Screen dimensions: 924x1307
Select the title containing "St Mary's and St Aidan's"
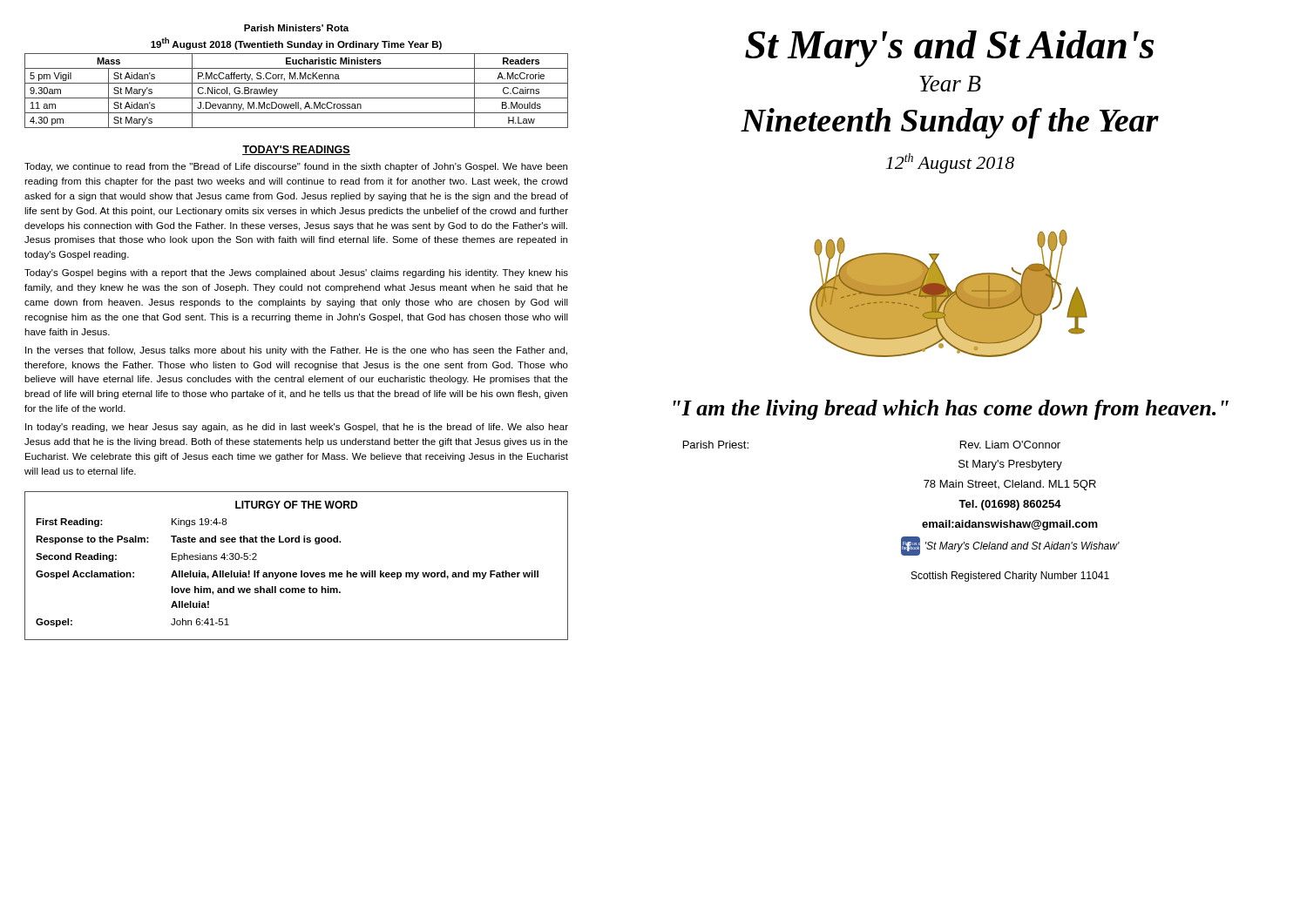(x=950, y=45)
